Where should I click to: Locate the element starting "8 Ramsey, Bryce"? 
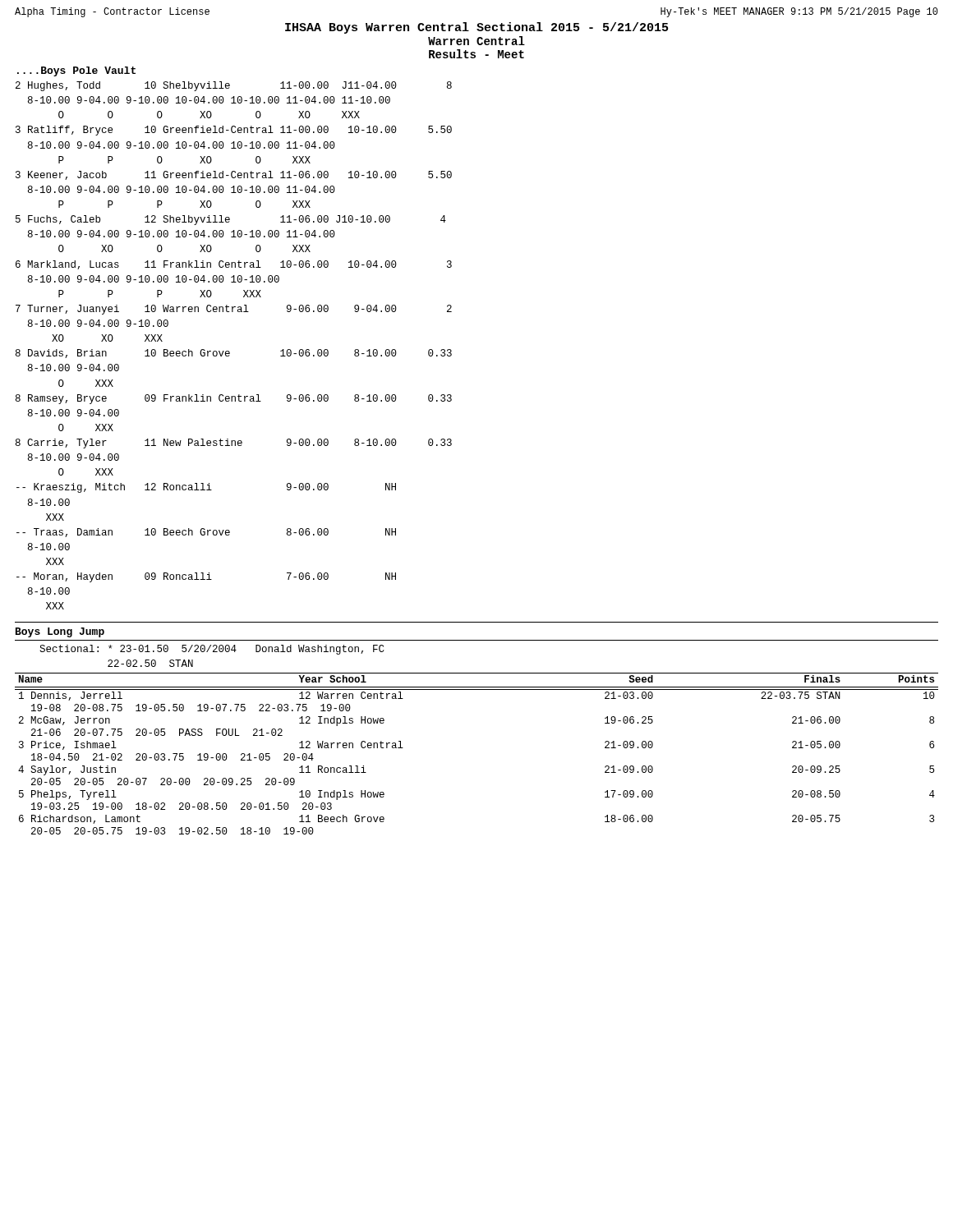pyautogui.click(x=234, y=399)
